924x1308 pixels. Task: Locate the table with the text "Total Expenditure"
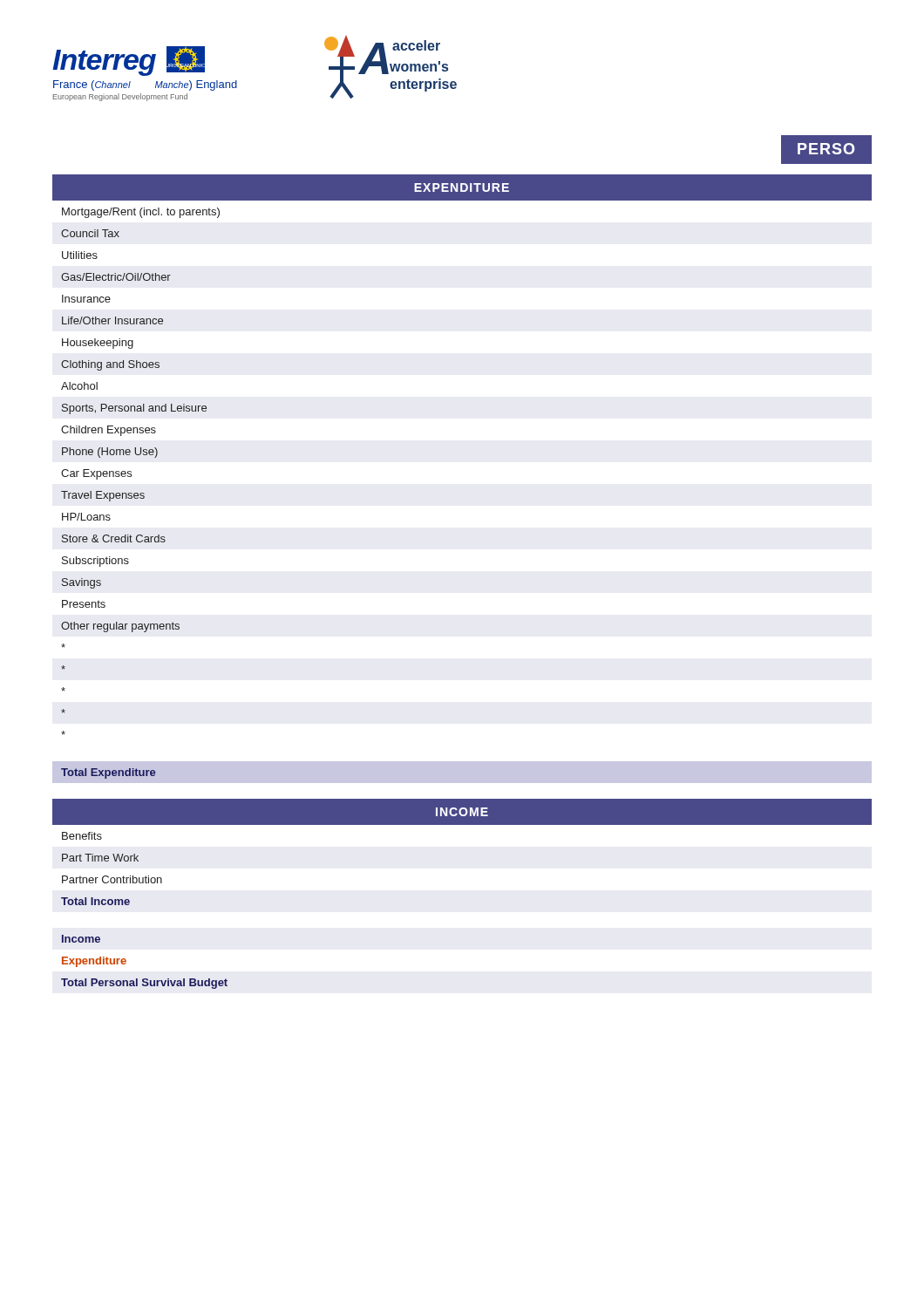pos(462,772)
